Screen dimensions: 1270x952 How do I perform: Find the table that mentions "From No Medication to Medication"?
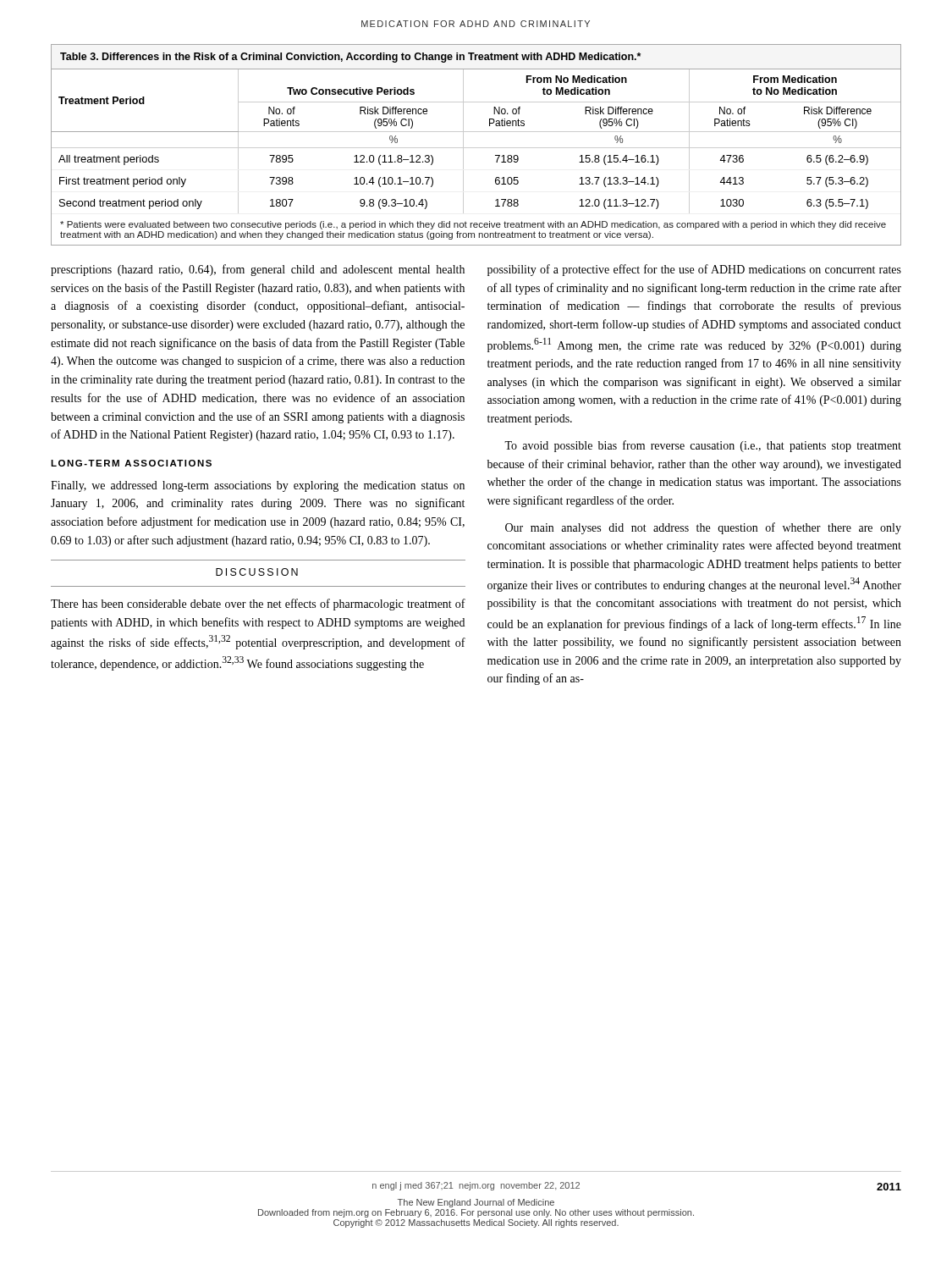[476, 145]
